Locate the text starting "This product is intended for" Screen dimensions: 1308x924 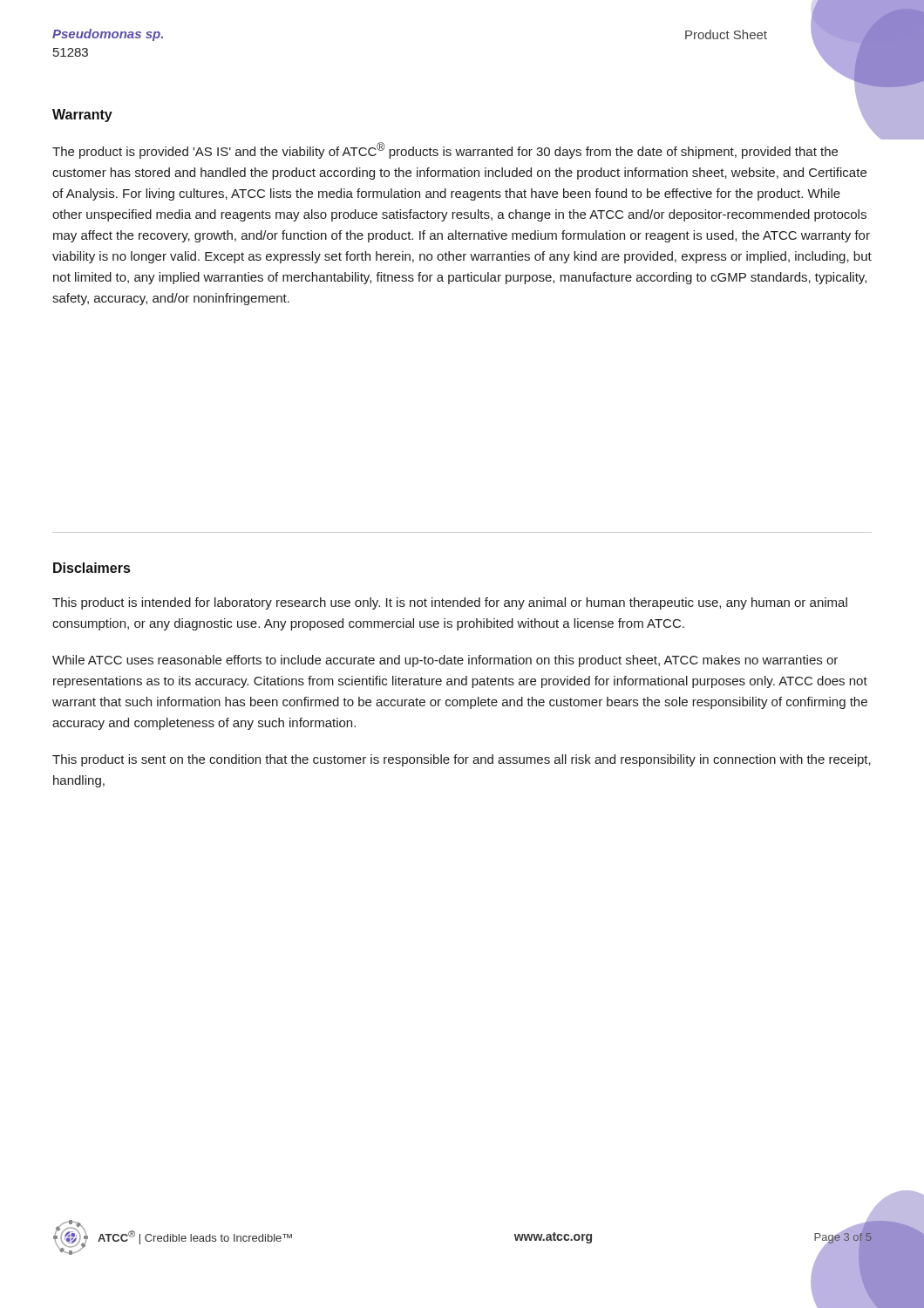coord(450,612)
